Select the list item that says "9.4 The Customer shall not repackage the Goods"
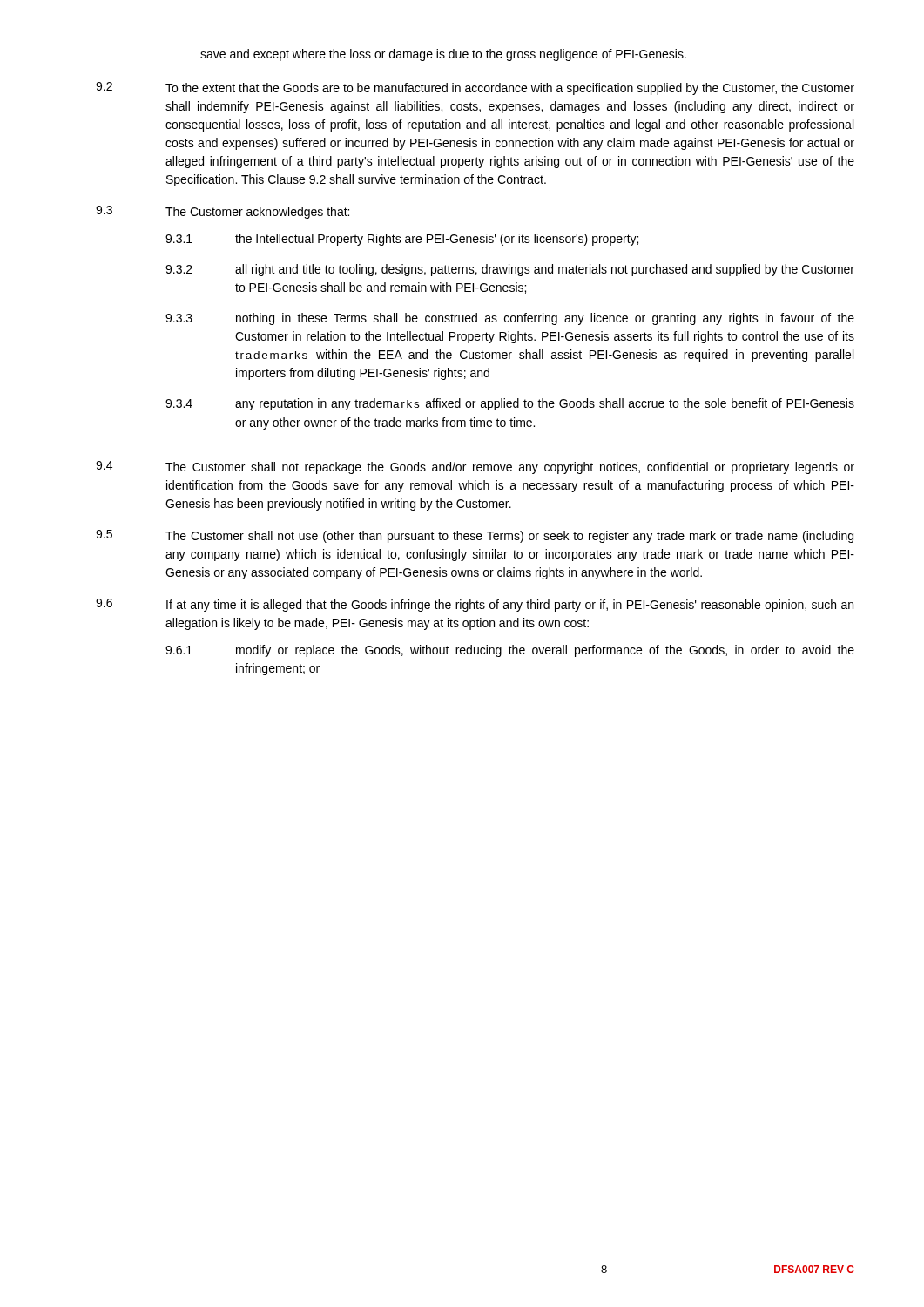Viewport: 924px width, 1307px height. 475,485
